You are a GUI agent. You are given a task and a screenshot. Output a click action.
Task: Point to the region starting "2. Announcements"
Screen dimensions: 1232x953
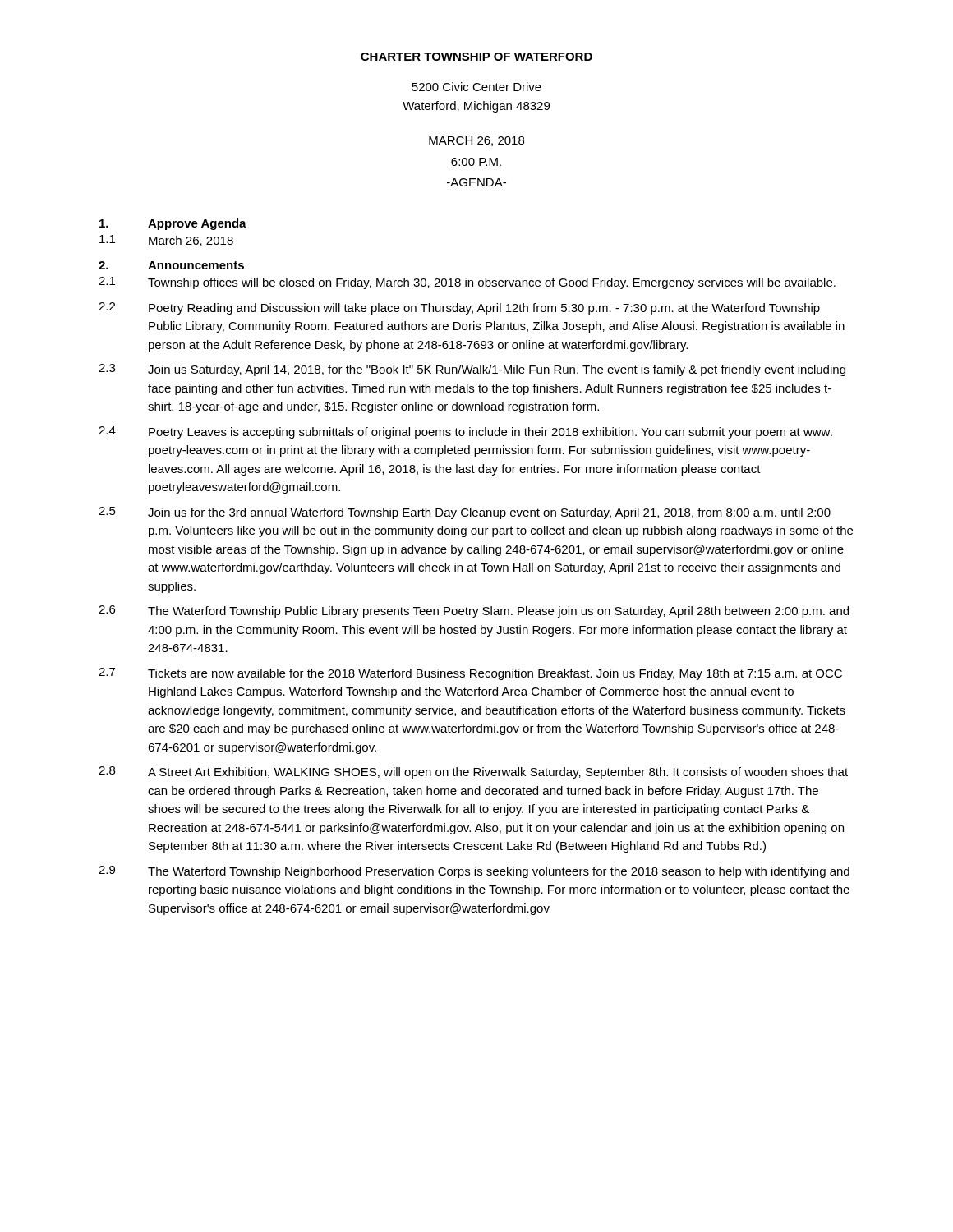click(171, 265)
